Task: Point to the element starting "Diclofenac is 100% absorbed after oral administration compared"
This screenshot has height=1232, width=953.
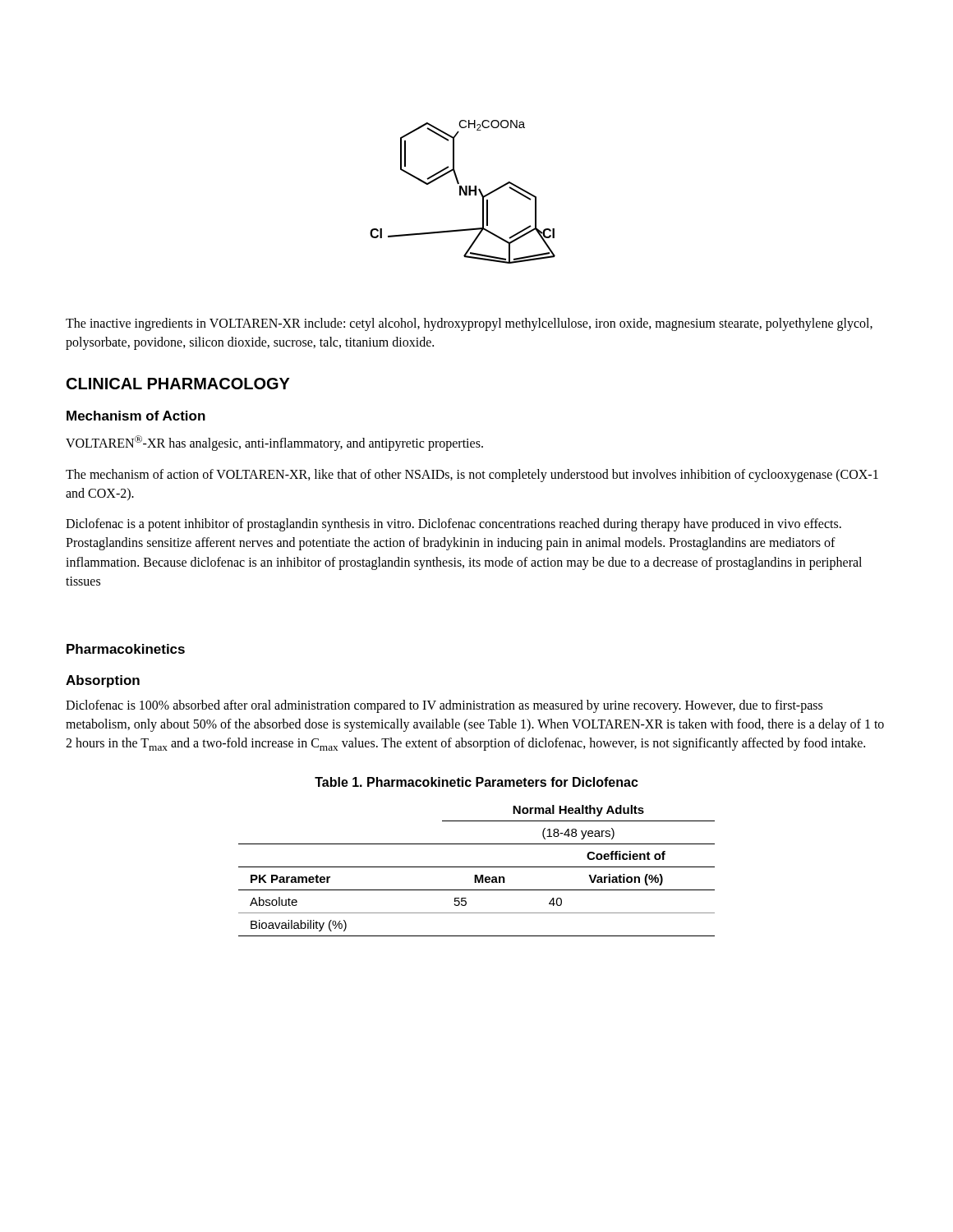Action: pos(475,726)
